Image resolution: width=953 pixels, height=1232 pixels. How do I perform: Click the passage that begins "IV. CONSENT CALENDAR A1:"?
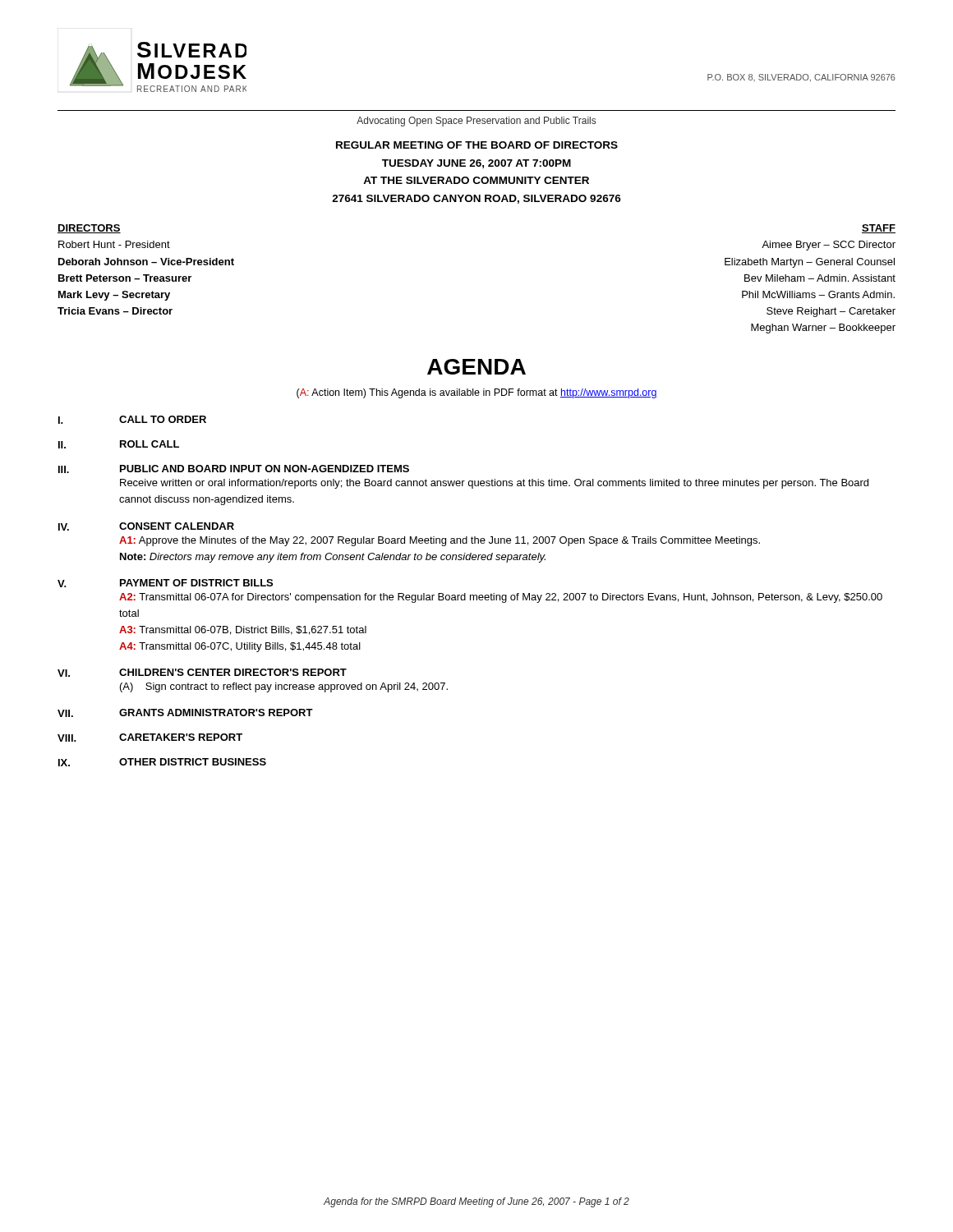point(476,542)
